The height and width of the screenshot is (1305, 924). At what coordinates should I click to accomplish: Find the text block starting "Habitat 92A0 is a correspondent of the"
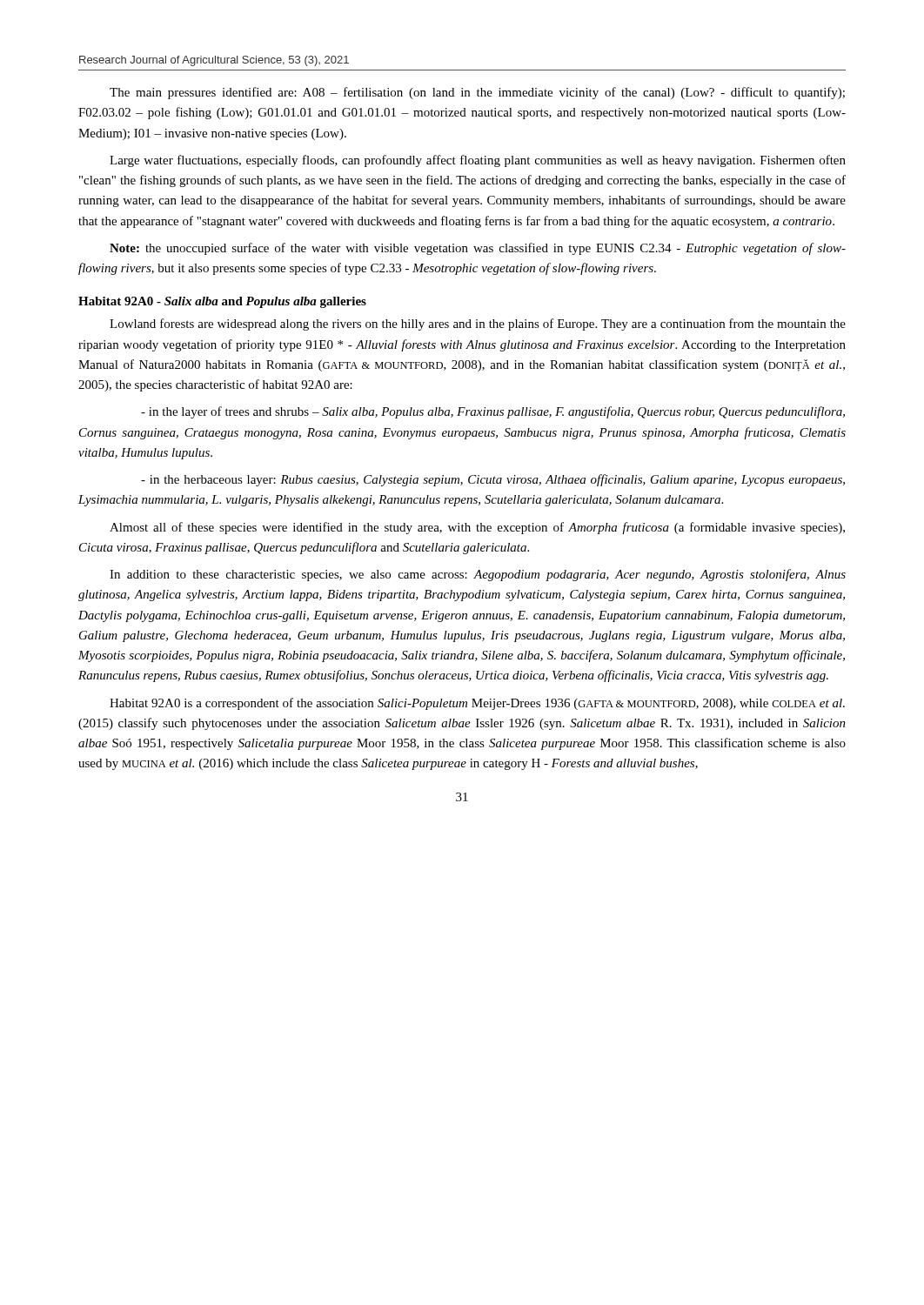(462, 733)
